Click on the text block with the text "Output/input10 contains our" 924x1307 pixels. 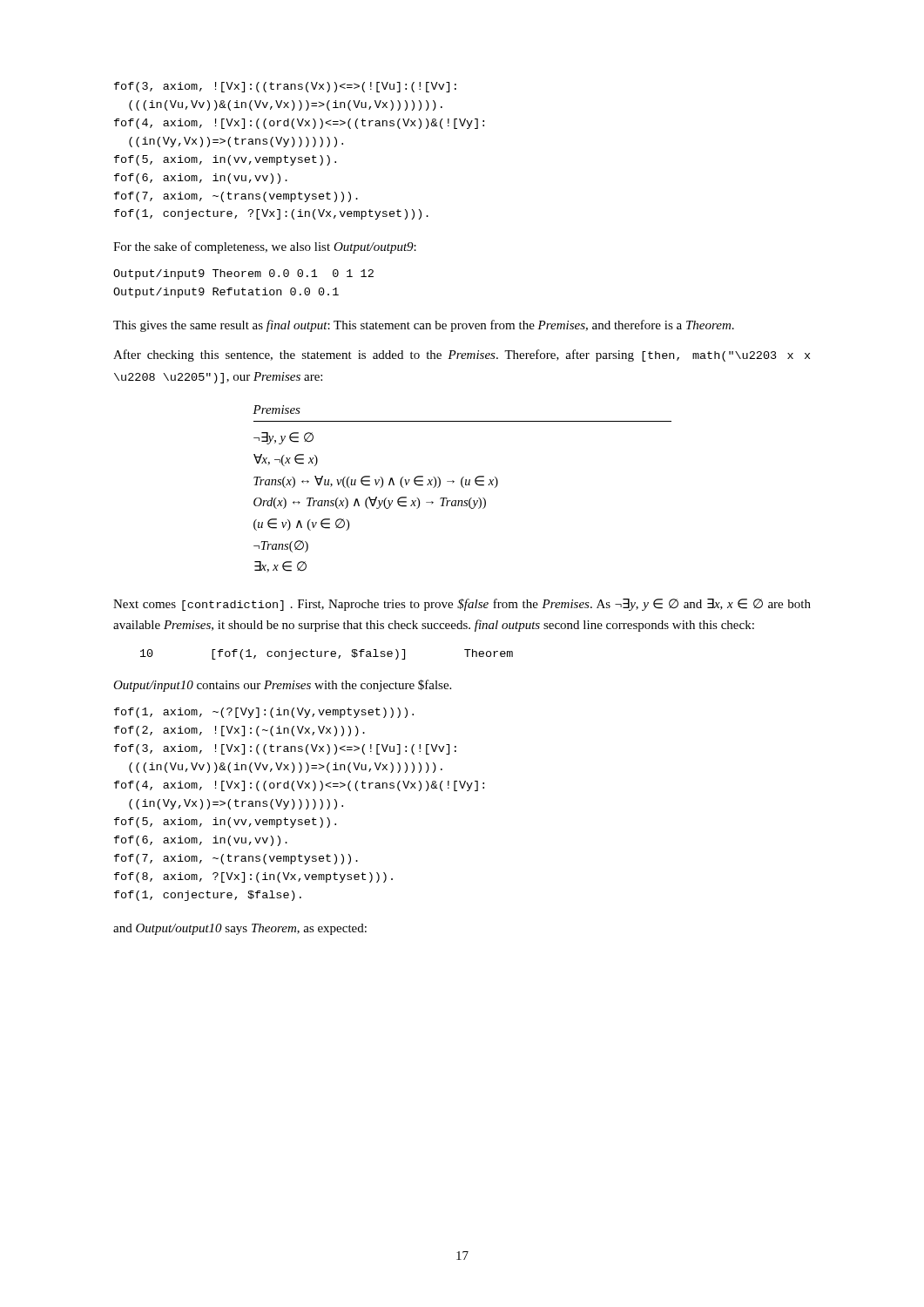coord(283,685)
